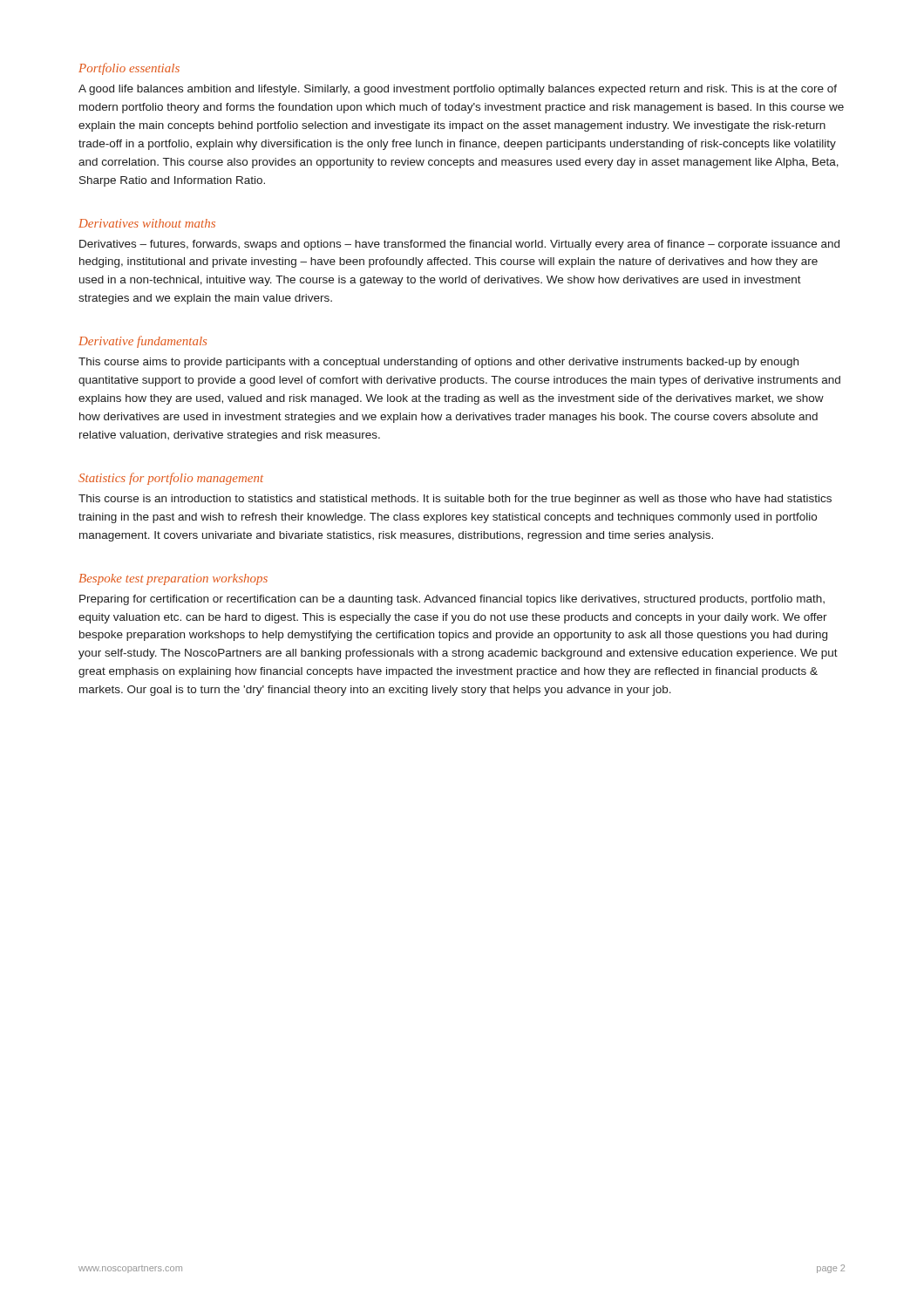
Task: Click on the passage starting "Derivative fundamentals"
Action: point(143,341)
